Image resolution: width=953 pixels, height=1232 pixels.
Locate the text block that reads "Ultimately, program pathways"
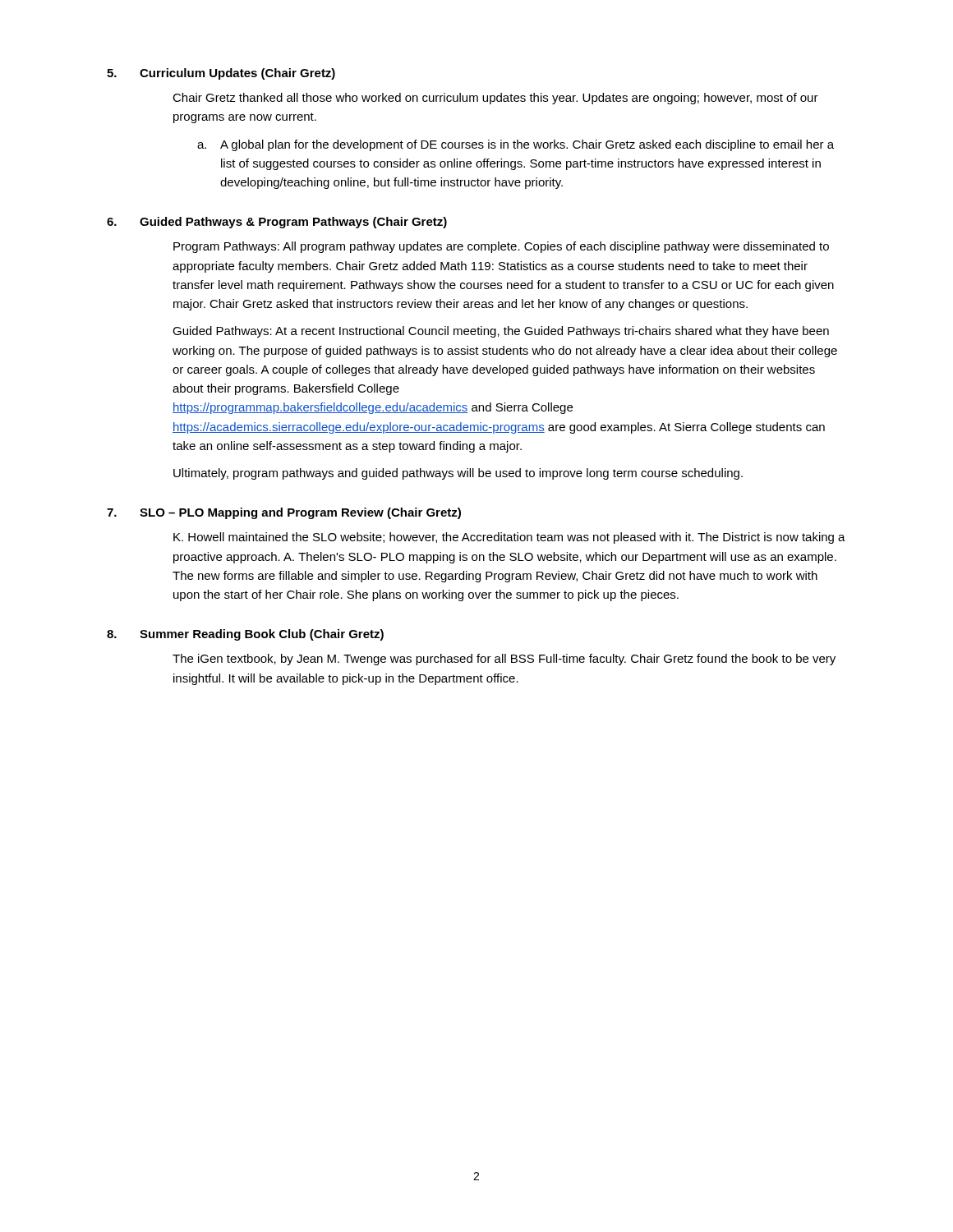[x=458, y=473]
